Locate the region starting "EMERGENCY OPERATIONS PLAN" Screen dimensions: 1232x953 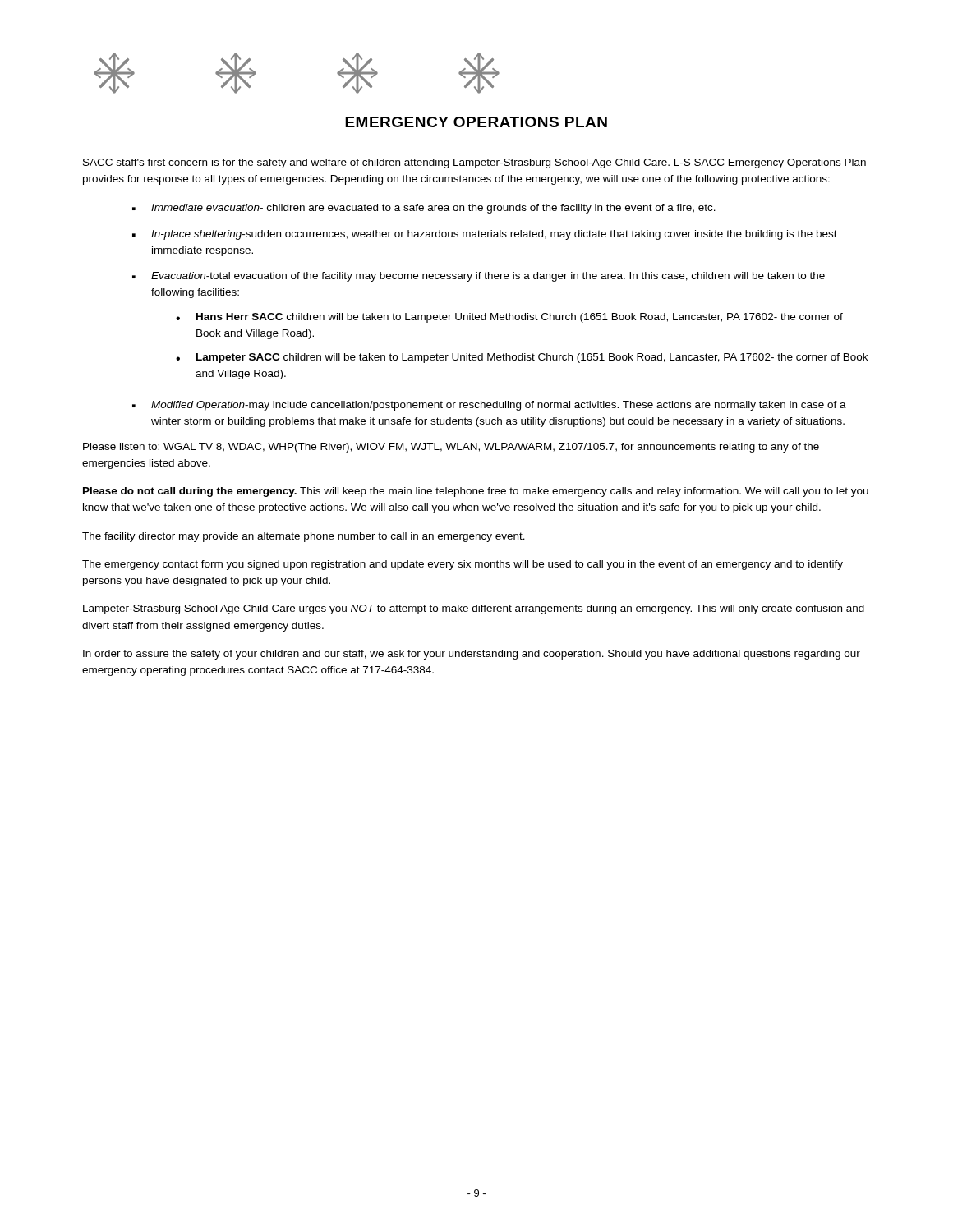pos(476,122)
